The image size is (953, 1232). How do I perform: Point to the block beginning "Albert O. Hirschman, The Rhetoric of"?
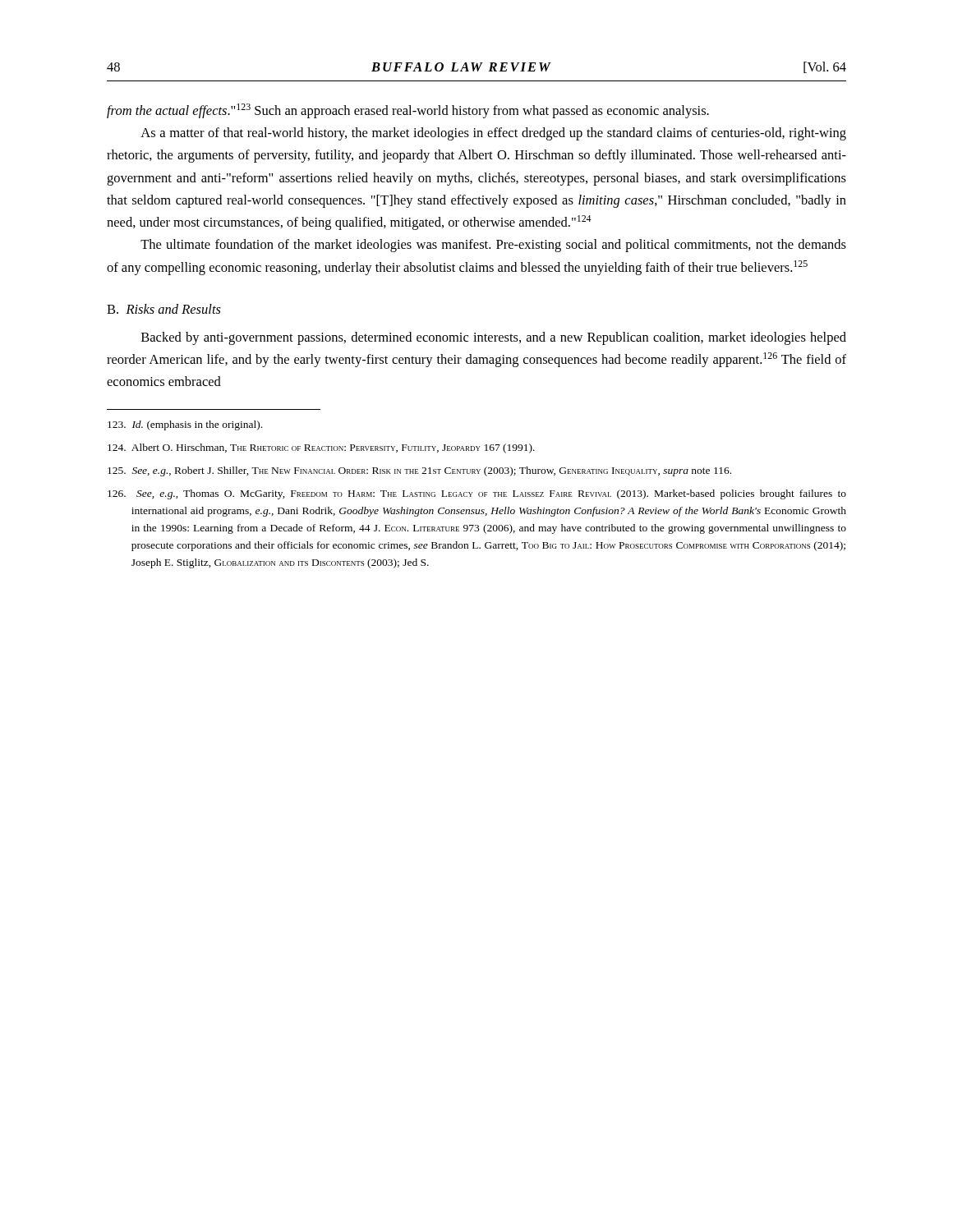[321, 447]
